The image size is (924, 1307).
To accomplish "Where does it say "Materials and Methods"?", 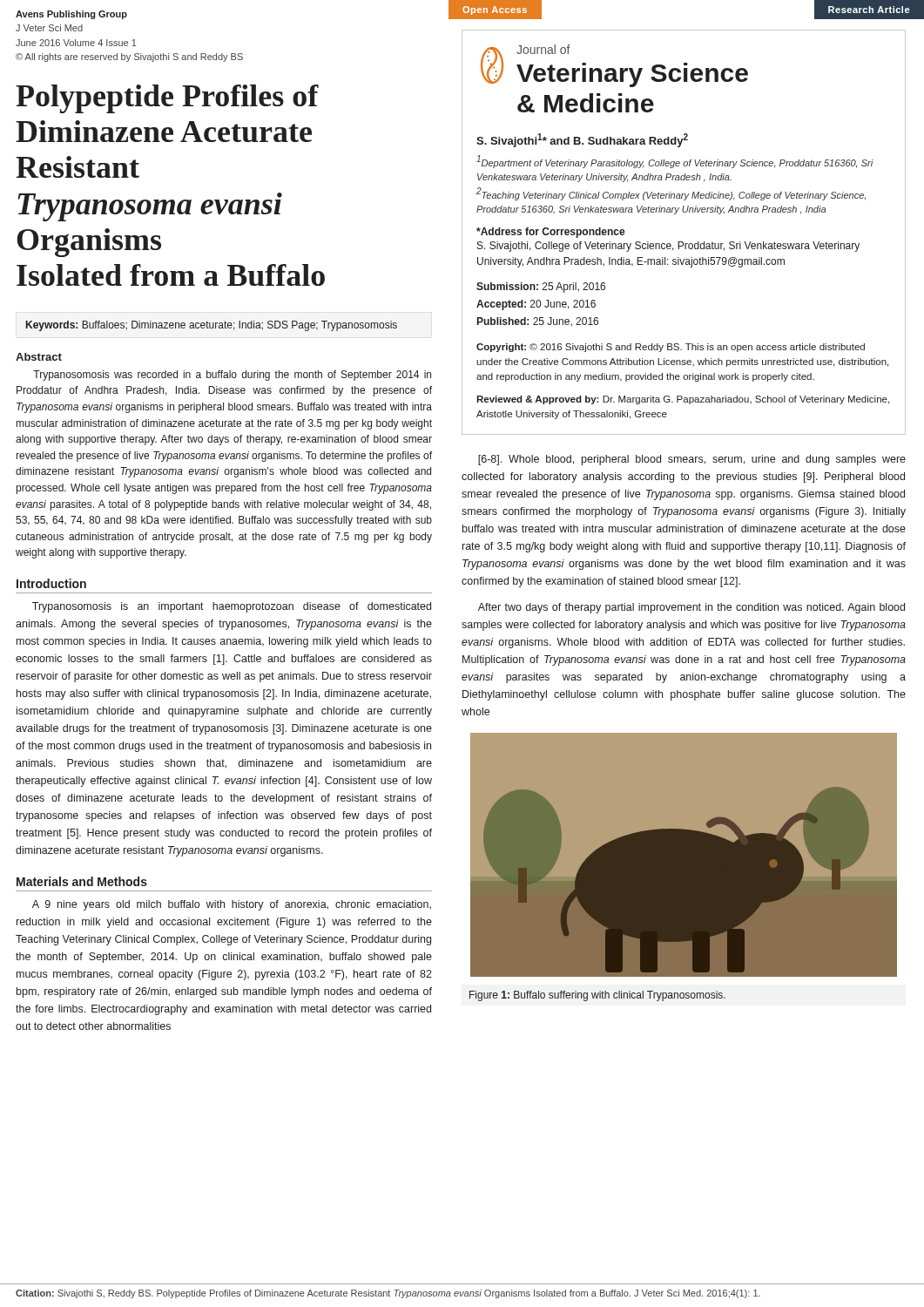I will [81, 882].
